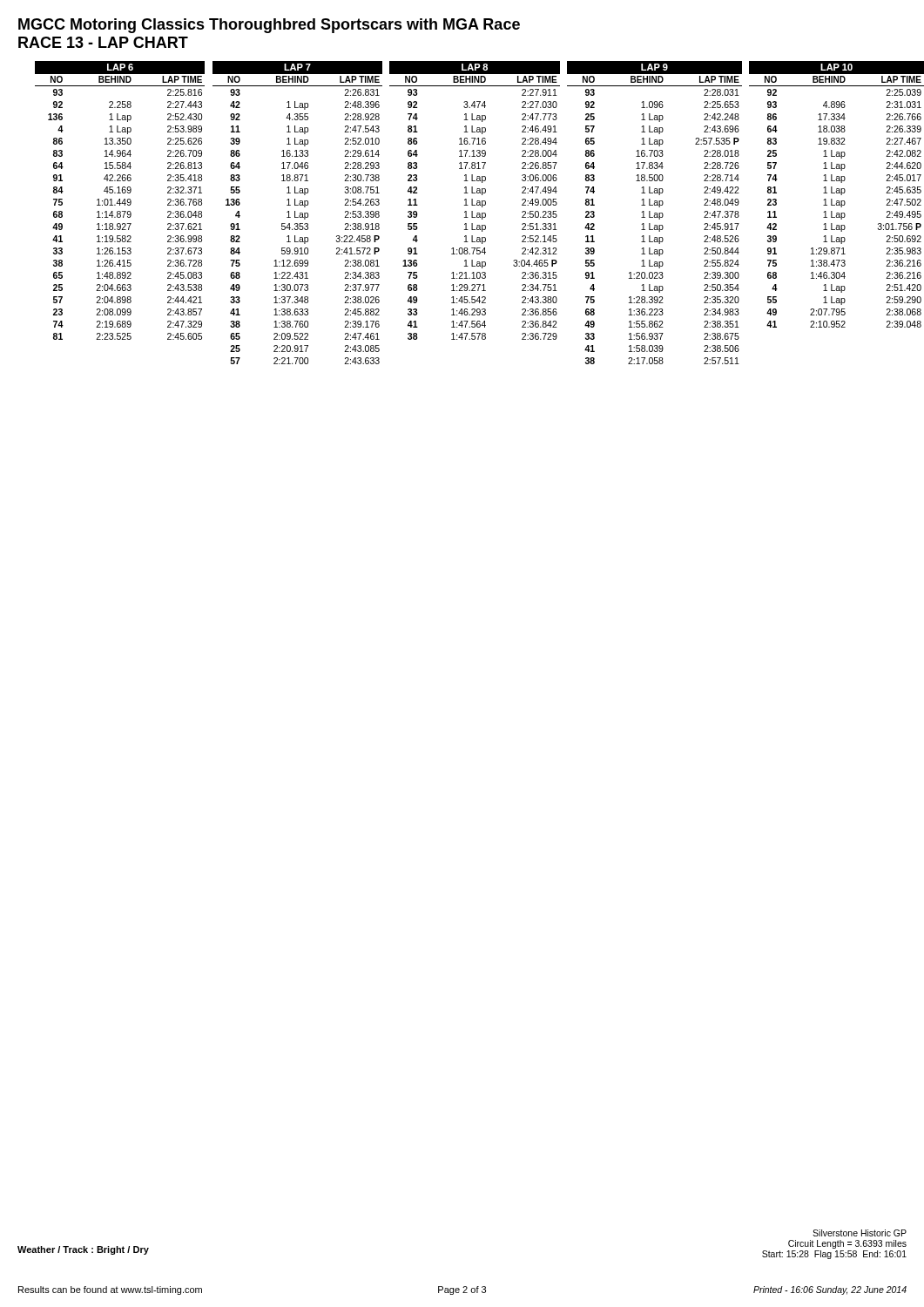Point to the element starting "MGCC Motoring Classics Thoroughbred"
The image size is (924, 1307).
pyautogui.click(x=269, y=24)
